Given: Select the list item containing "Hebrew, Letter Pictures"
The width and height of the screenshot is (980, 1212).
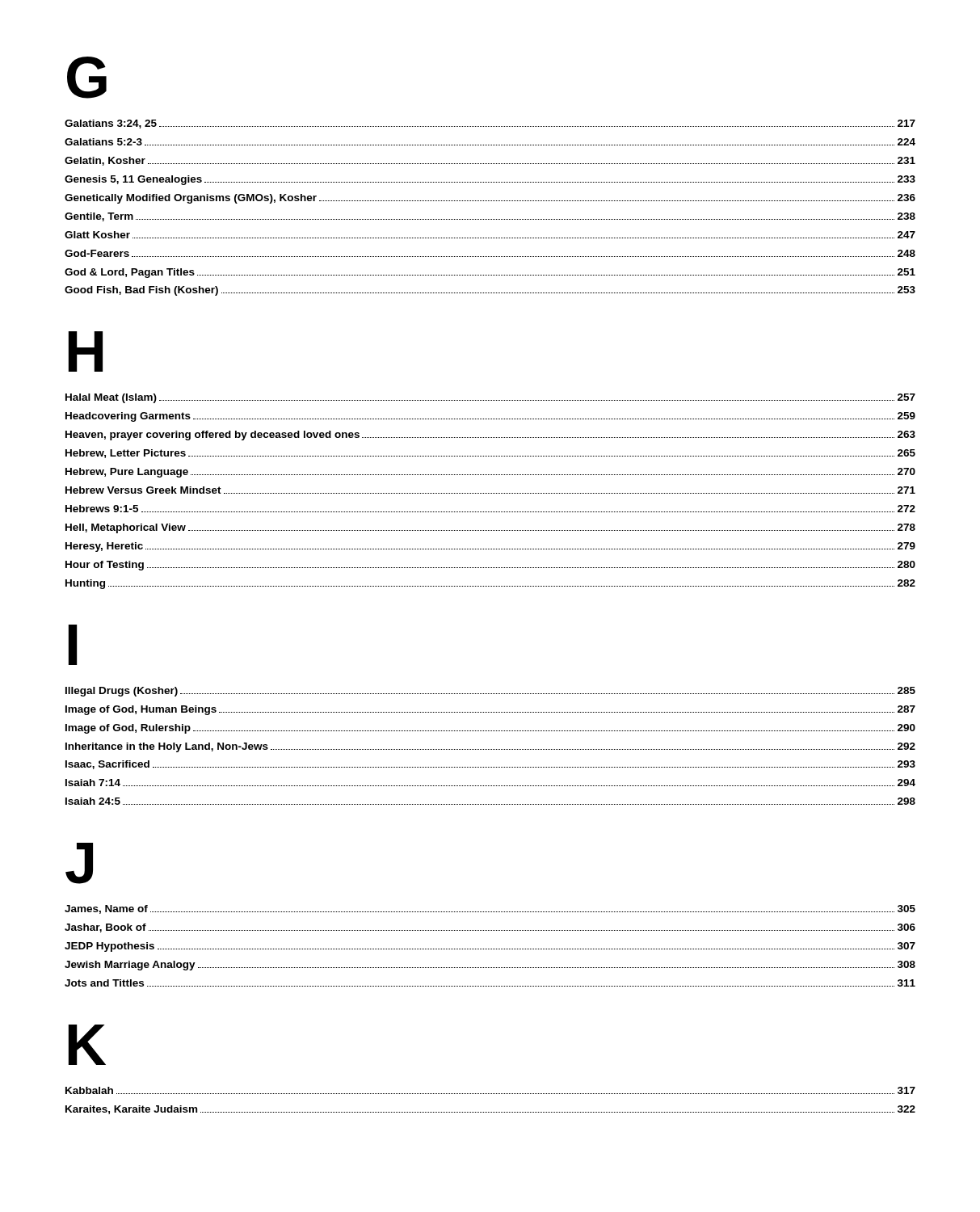Looking at the screenshot, I should tap(490, 454).
